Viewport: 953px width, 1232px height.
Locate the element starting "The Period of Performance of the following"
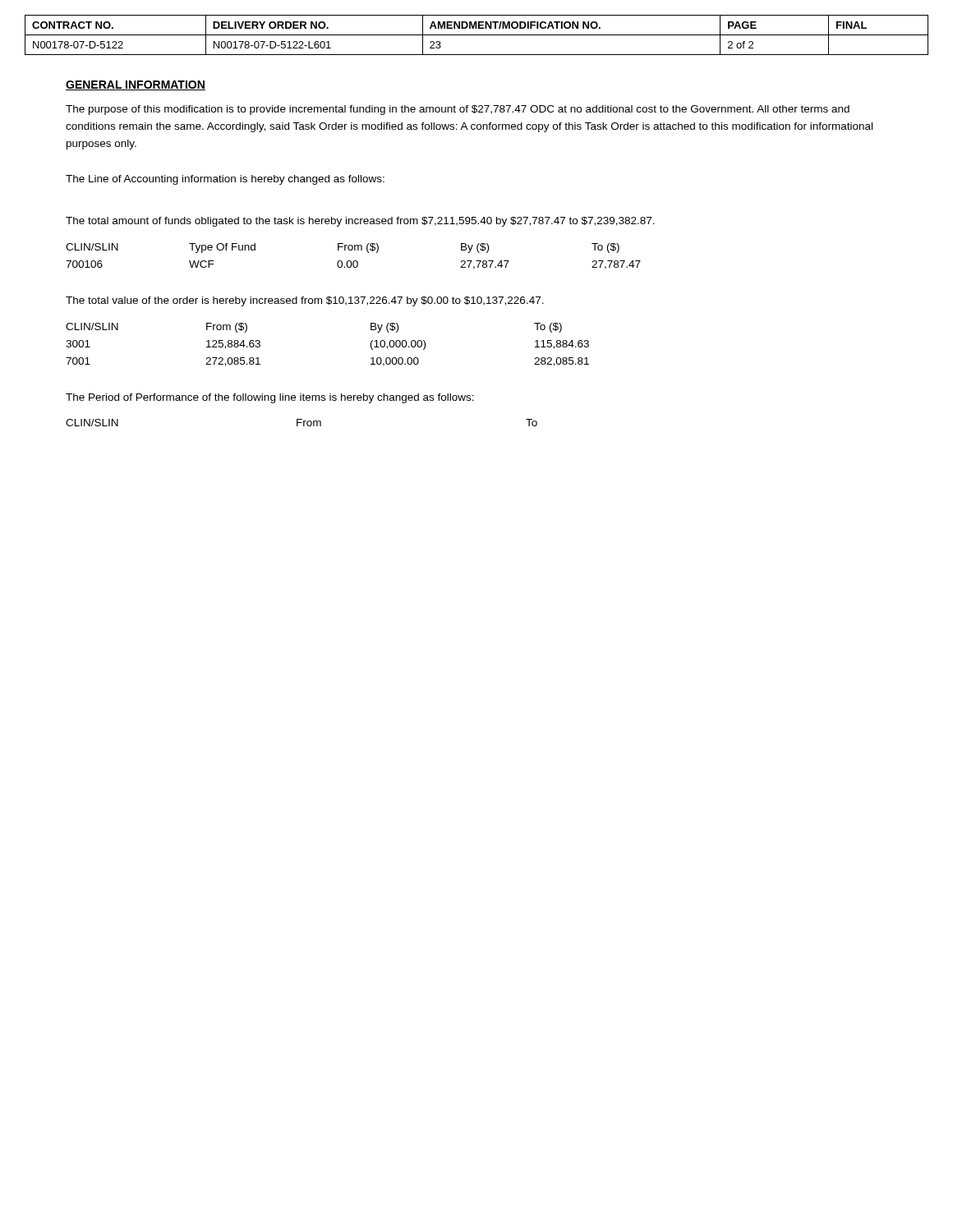(270, 397)
